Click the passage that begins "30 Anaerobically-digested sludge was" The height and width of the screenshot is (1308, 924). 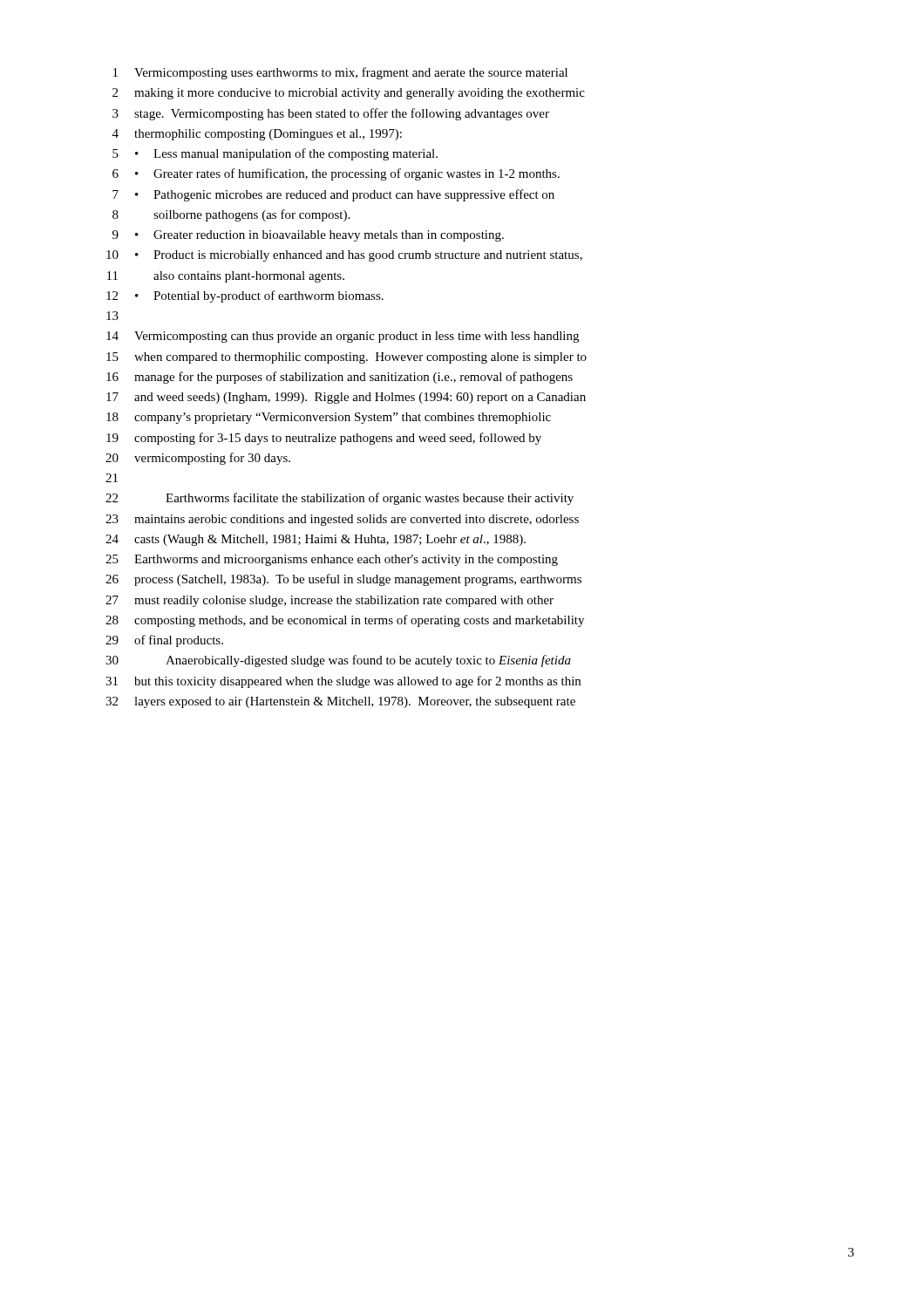pyautogui.click(x=474, y=681)
